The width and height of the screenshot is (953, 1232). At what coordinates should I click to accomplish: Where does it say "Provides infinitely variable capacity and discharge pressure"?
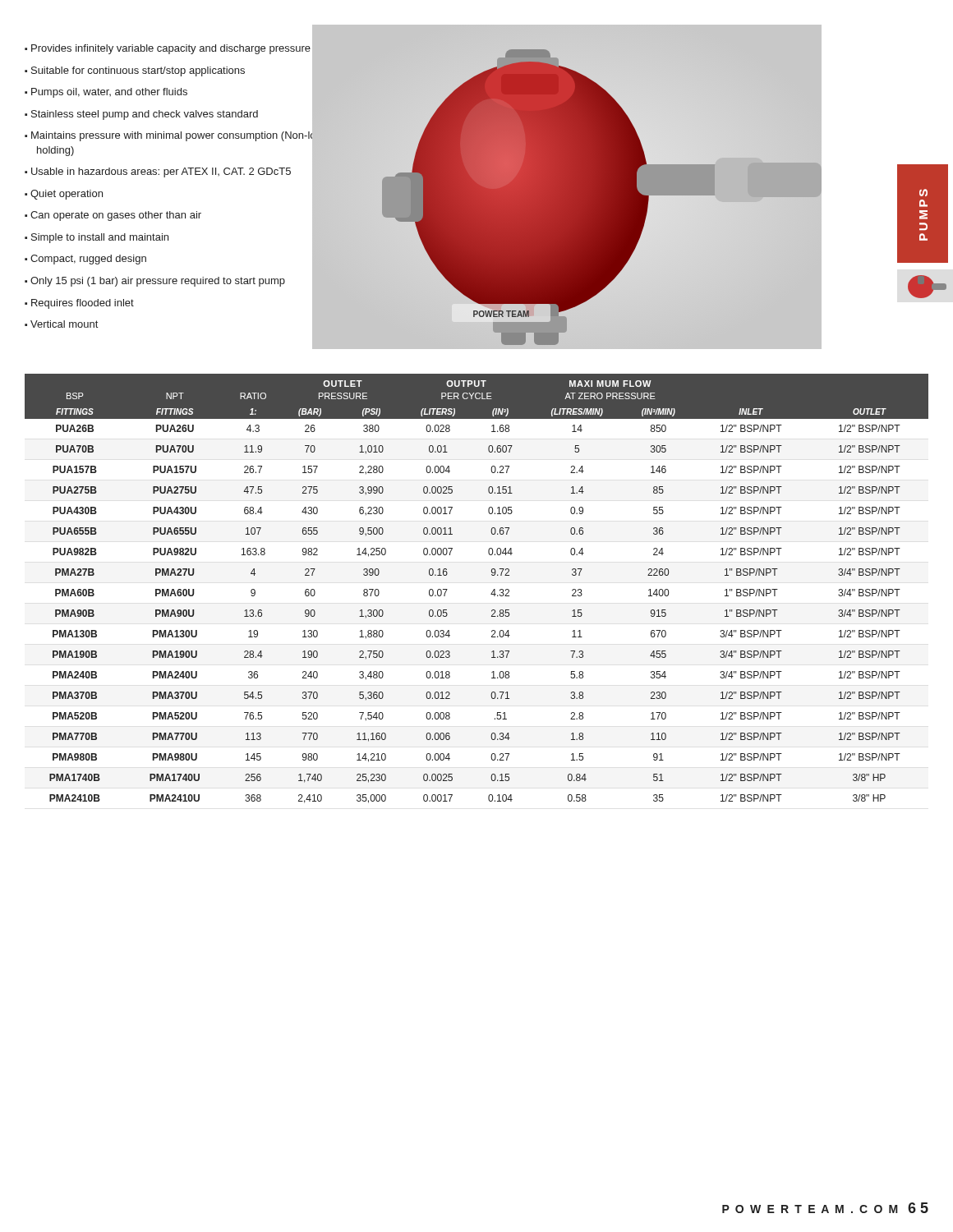point(170,48)
